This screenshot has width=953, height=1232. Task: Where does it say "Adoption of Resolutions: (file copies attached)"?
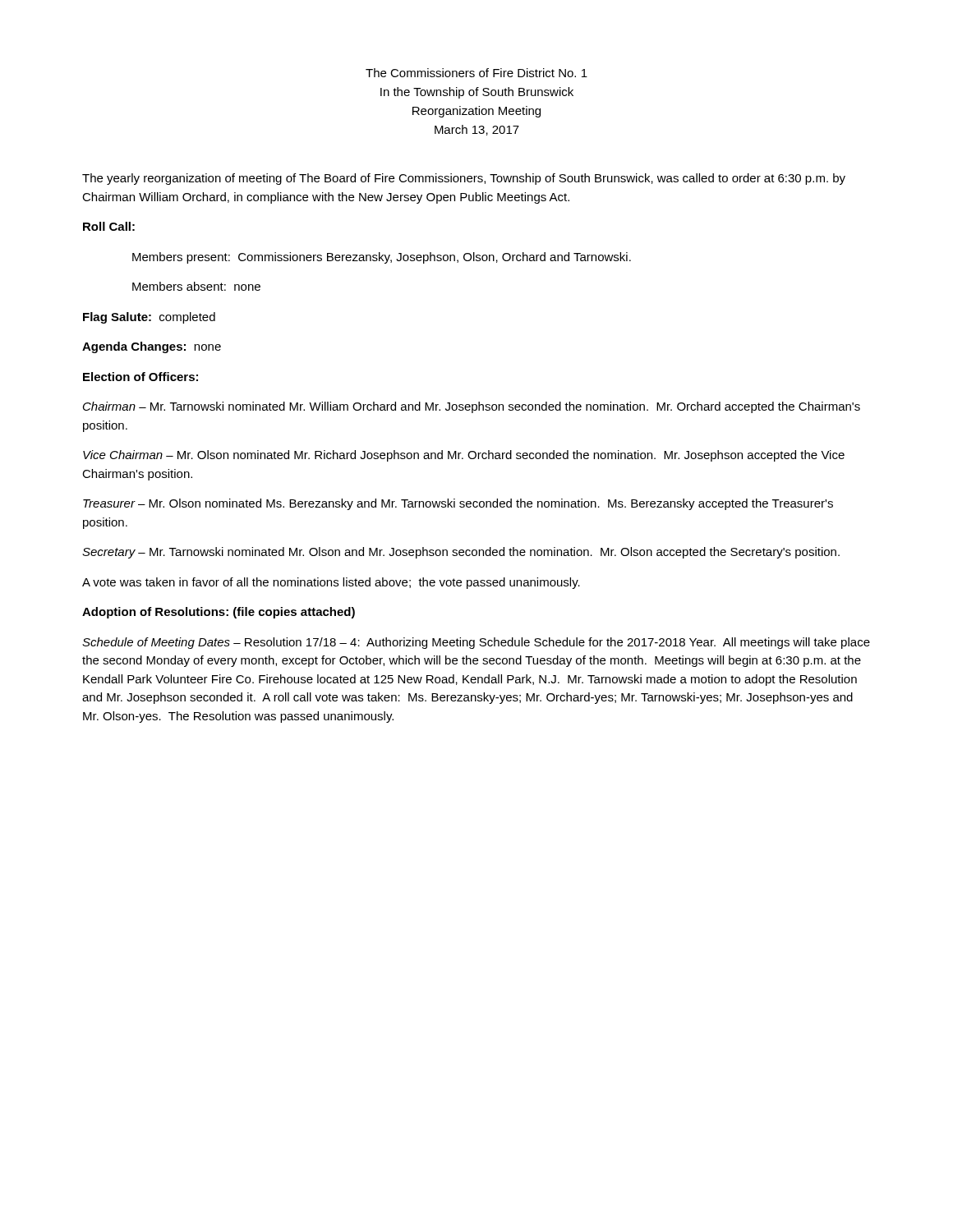pos(219,612)
